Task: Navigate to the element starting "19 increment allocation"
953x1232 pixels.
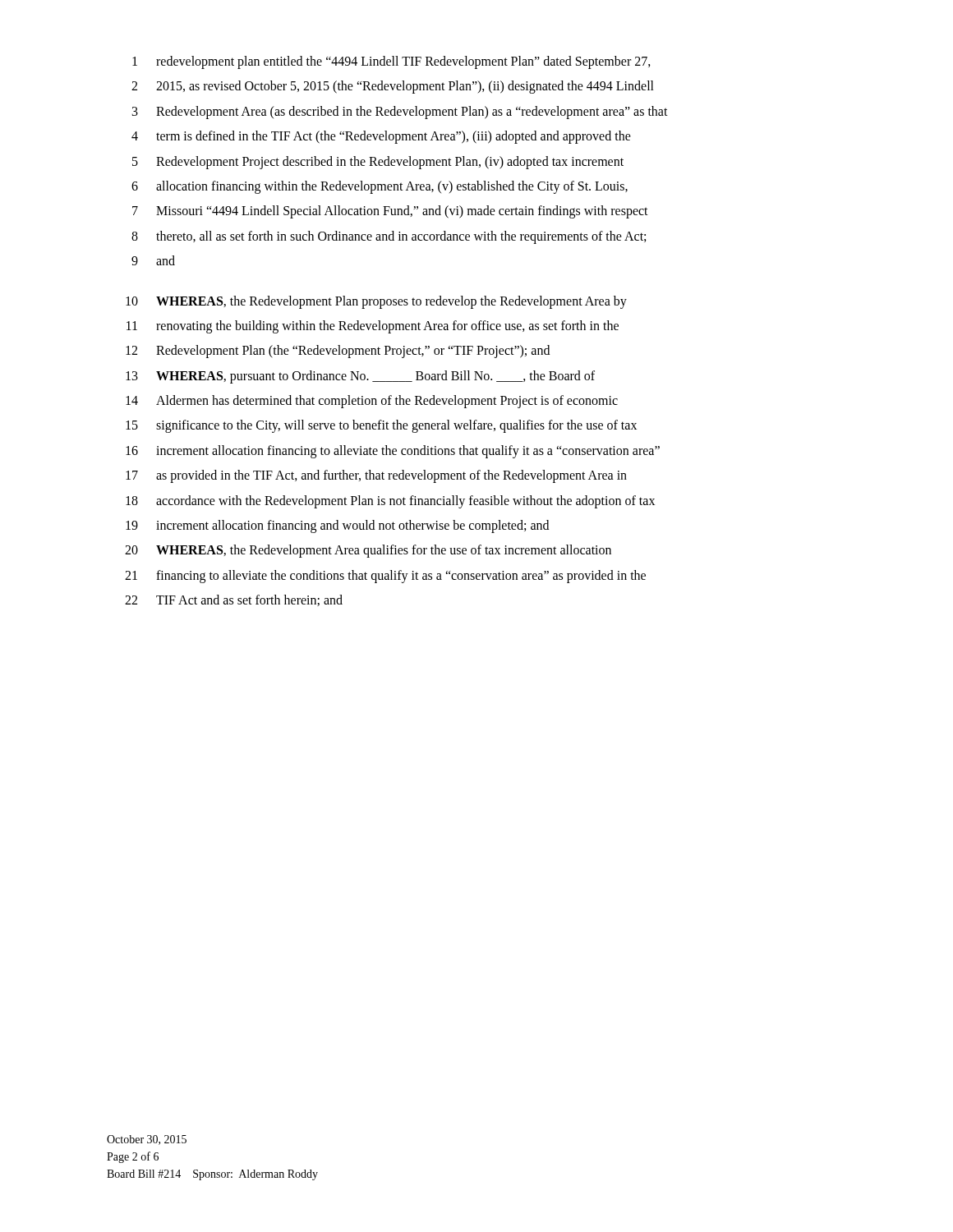Action: (489, 526)
